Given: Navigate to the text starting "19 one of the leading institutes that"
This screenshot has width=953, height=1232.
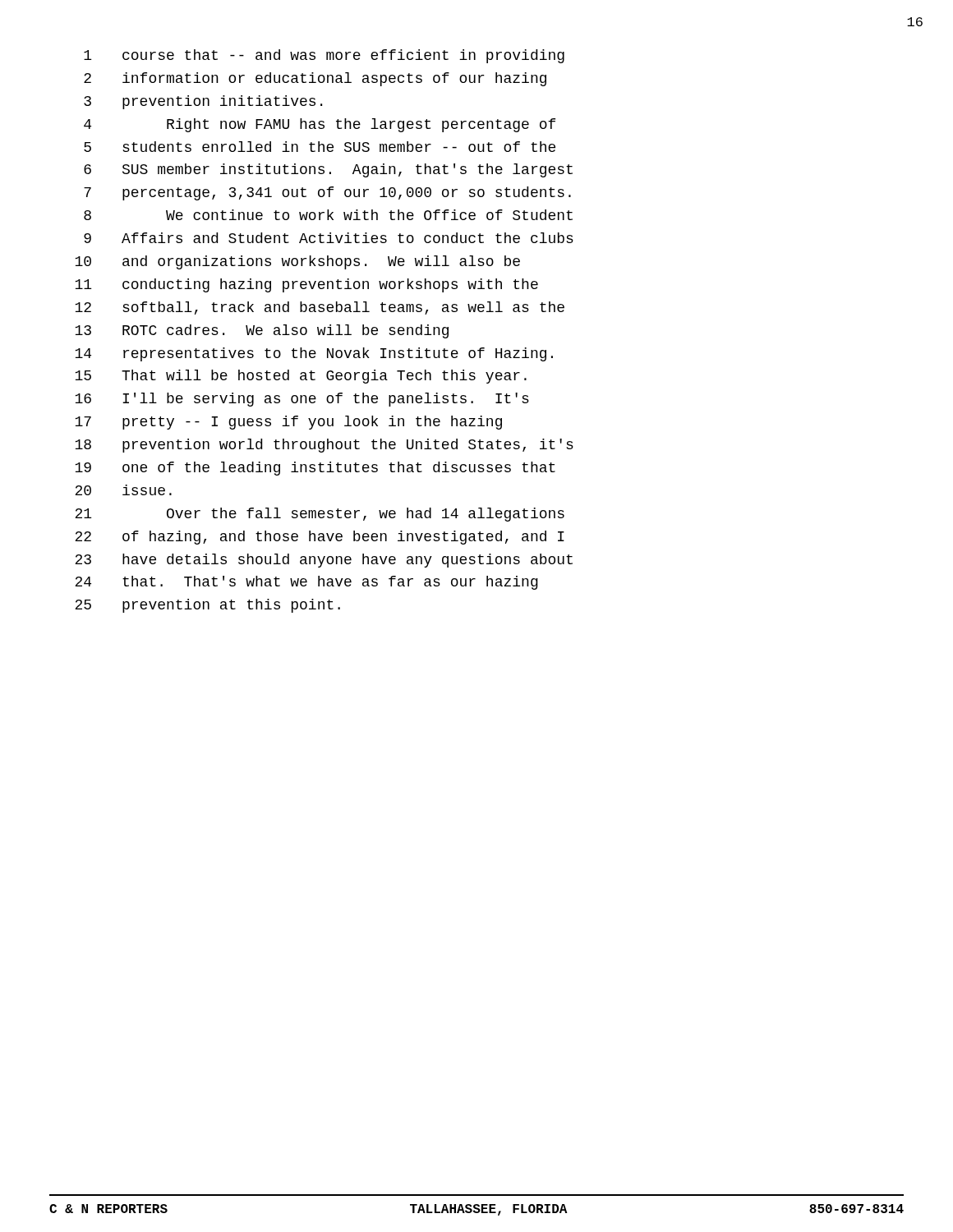Looking at the screenshot, I should [x=303, y=469].
